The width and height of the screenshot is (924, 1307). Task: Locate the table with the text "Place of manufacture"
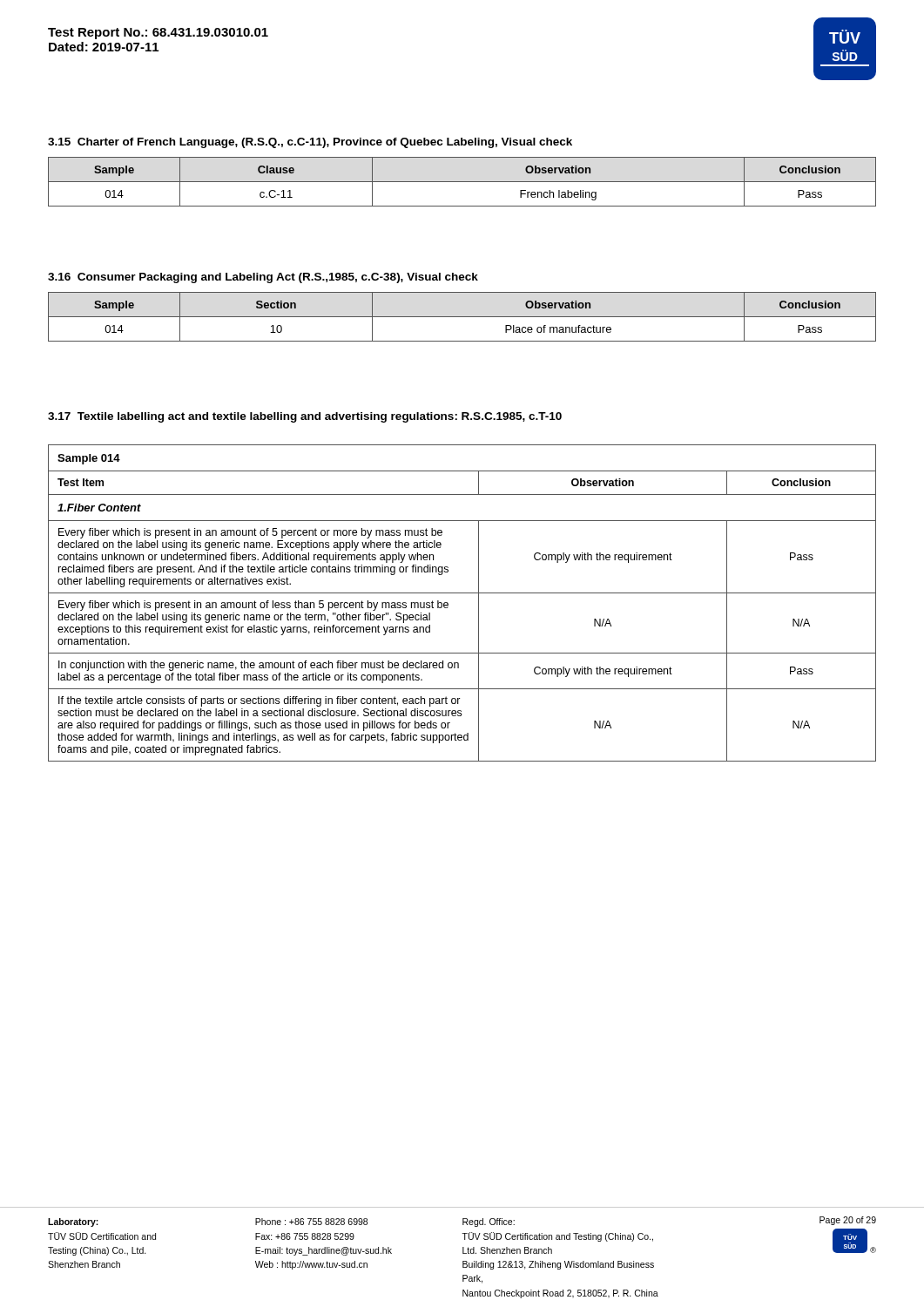(462, 317)
